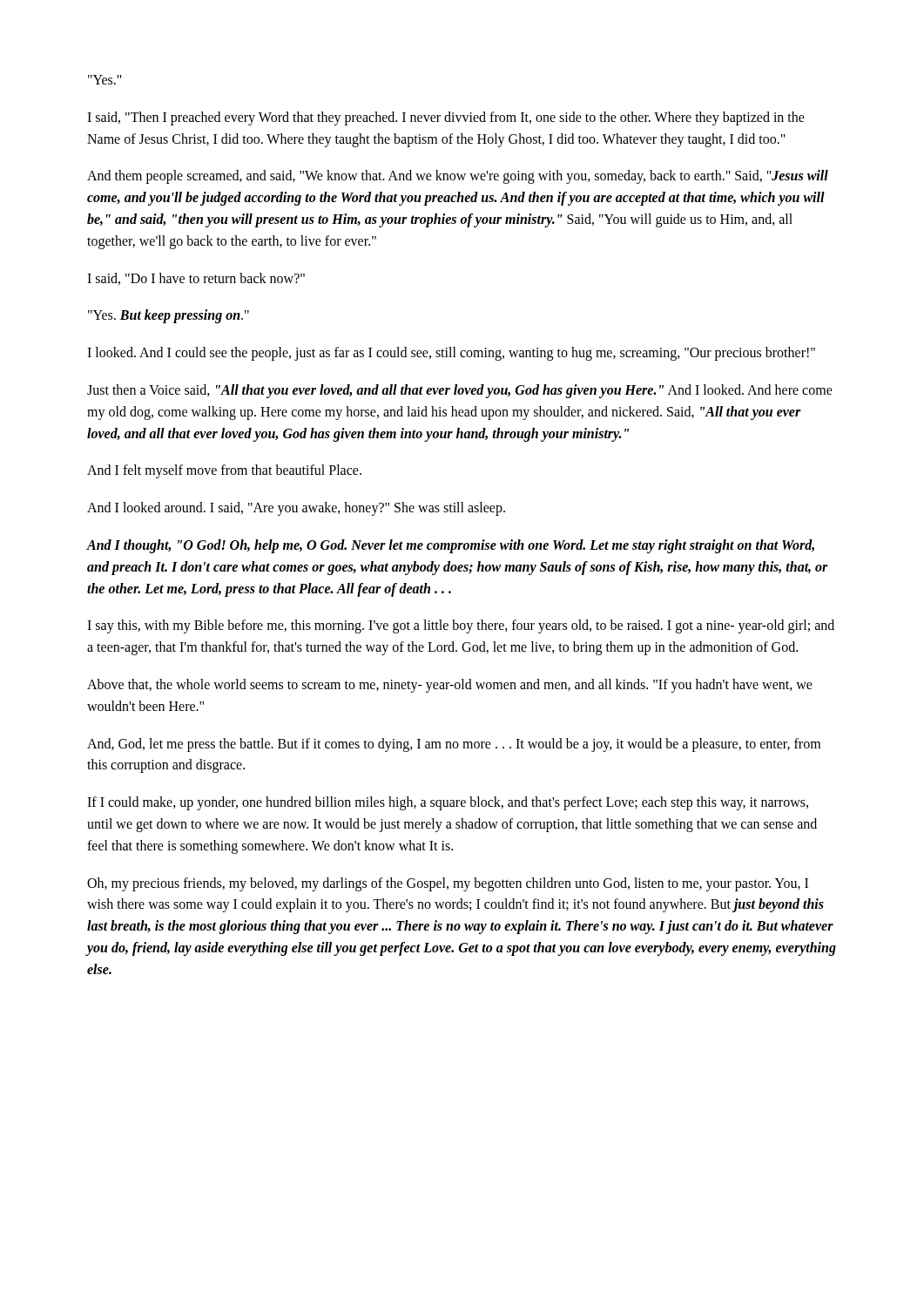Screen dimensions: 1307x924
Task: Find the text block starting "Just then a Voice said, "All"
Action: [x=460, y=411]
